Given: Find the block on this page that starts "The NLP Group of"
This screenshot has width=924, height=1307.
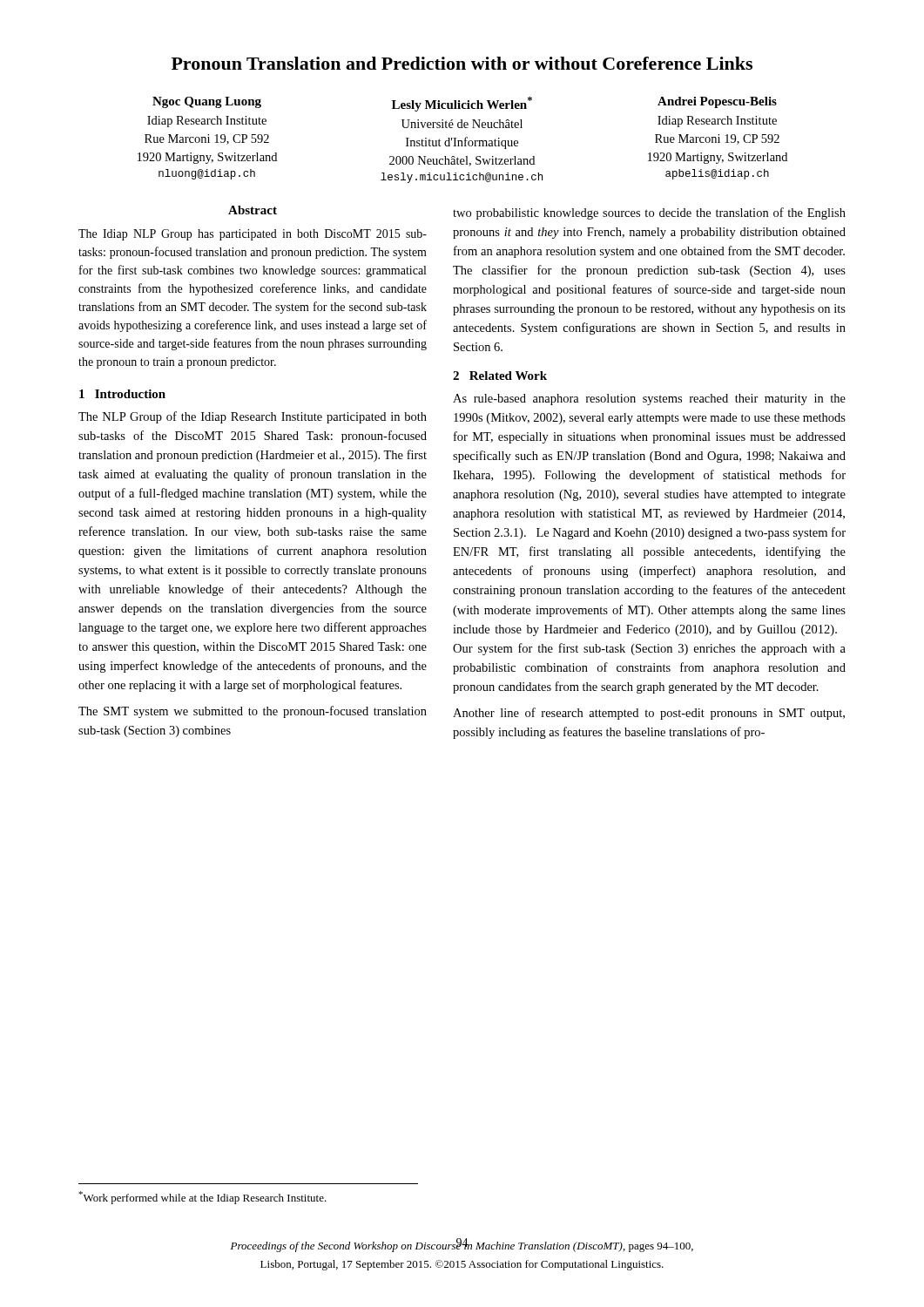Looking at the screenshot, I should click(x=253, y=551).
